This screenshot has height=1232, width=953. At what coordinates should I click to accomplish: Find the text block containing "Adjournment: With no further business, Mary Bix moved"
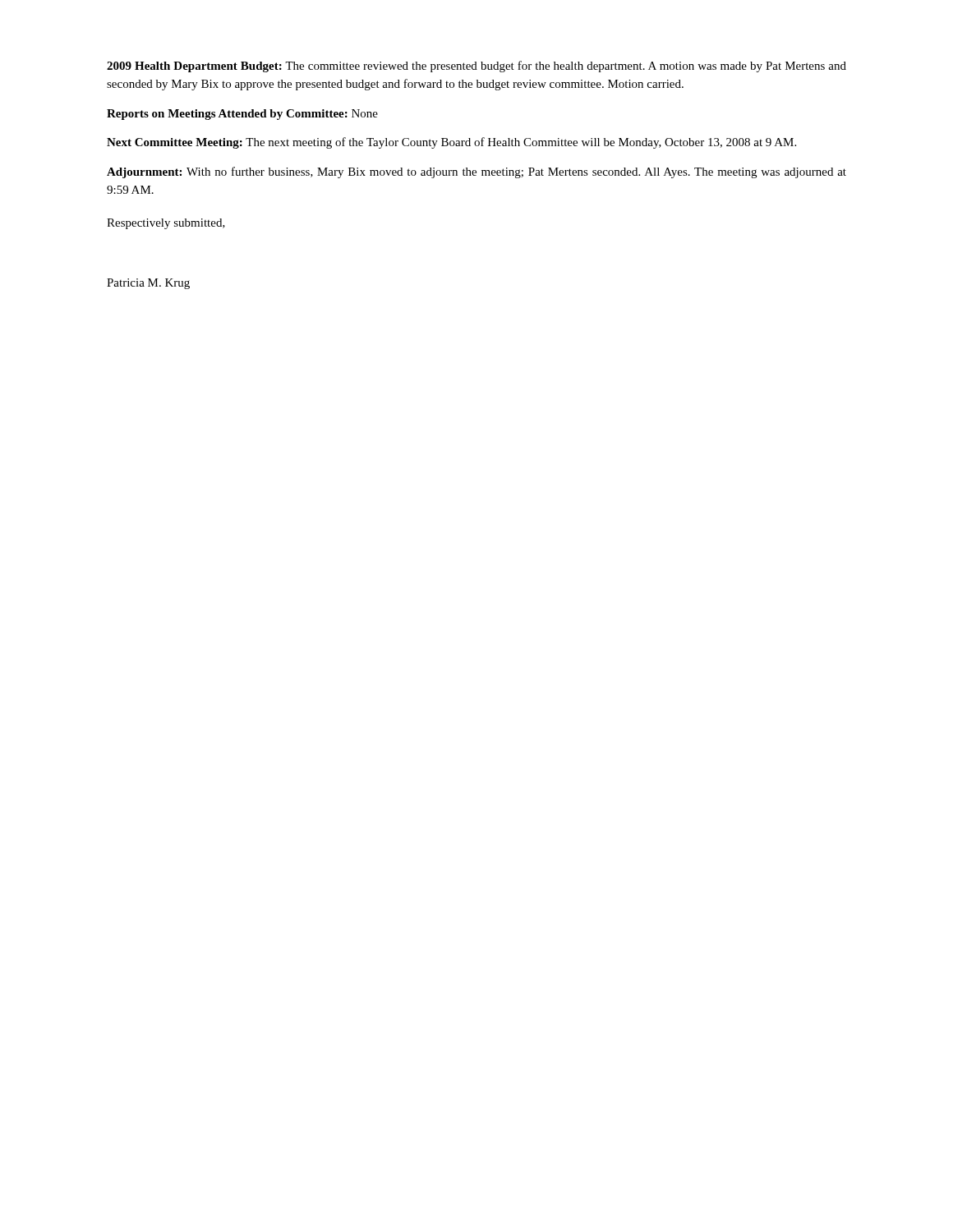click(x=476, y=181)
